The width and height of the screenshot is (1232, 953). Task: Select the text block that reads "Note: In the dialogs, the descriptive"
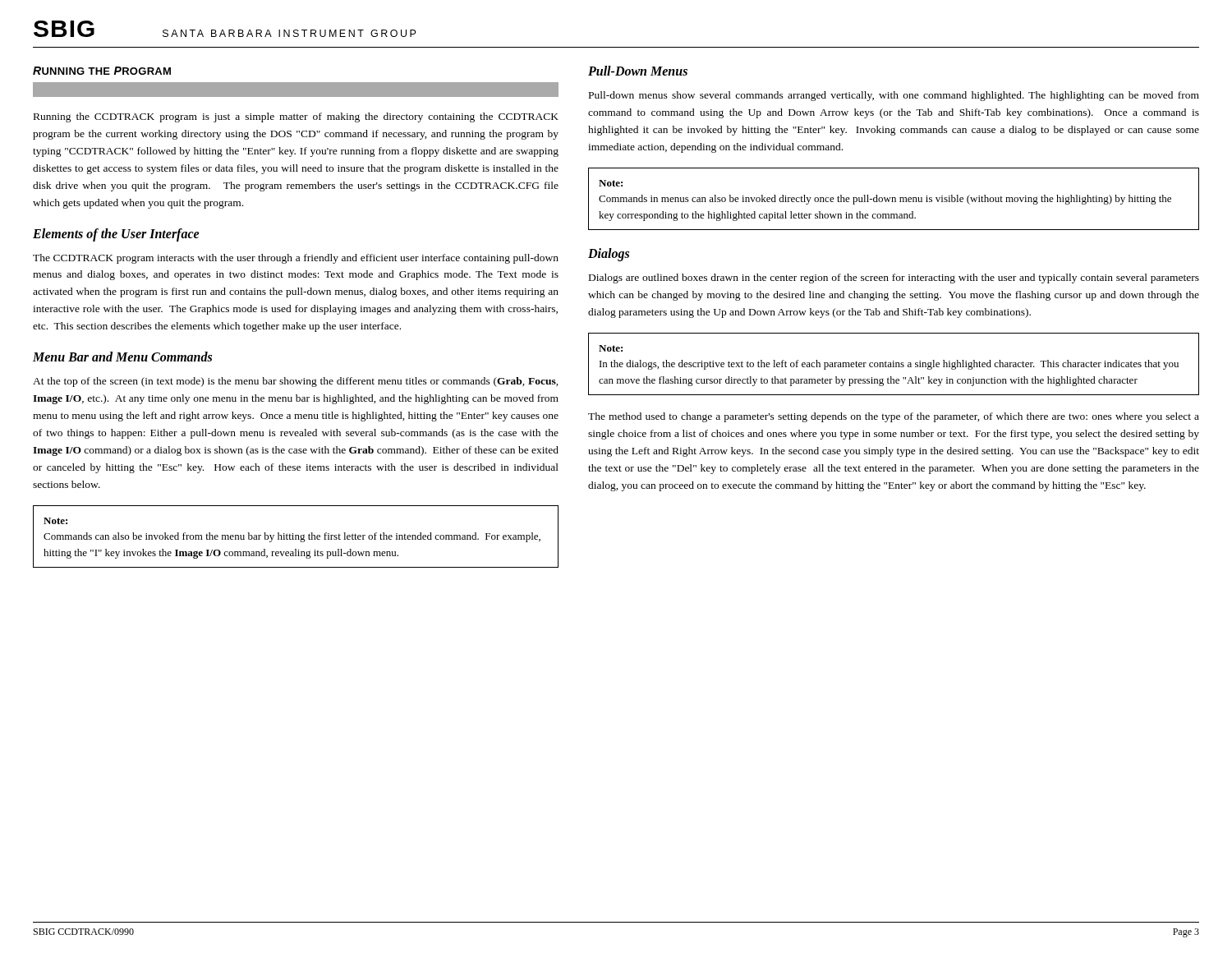[x=889, y=364]
